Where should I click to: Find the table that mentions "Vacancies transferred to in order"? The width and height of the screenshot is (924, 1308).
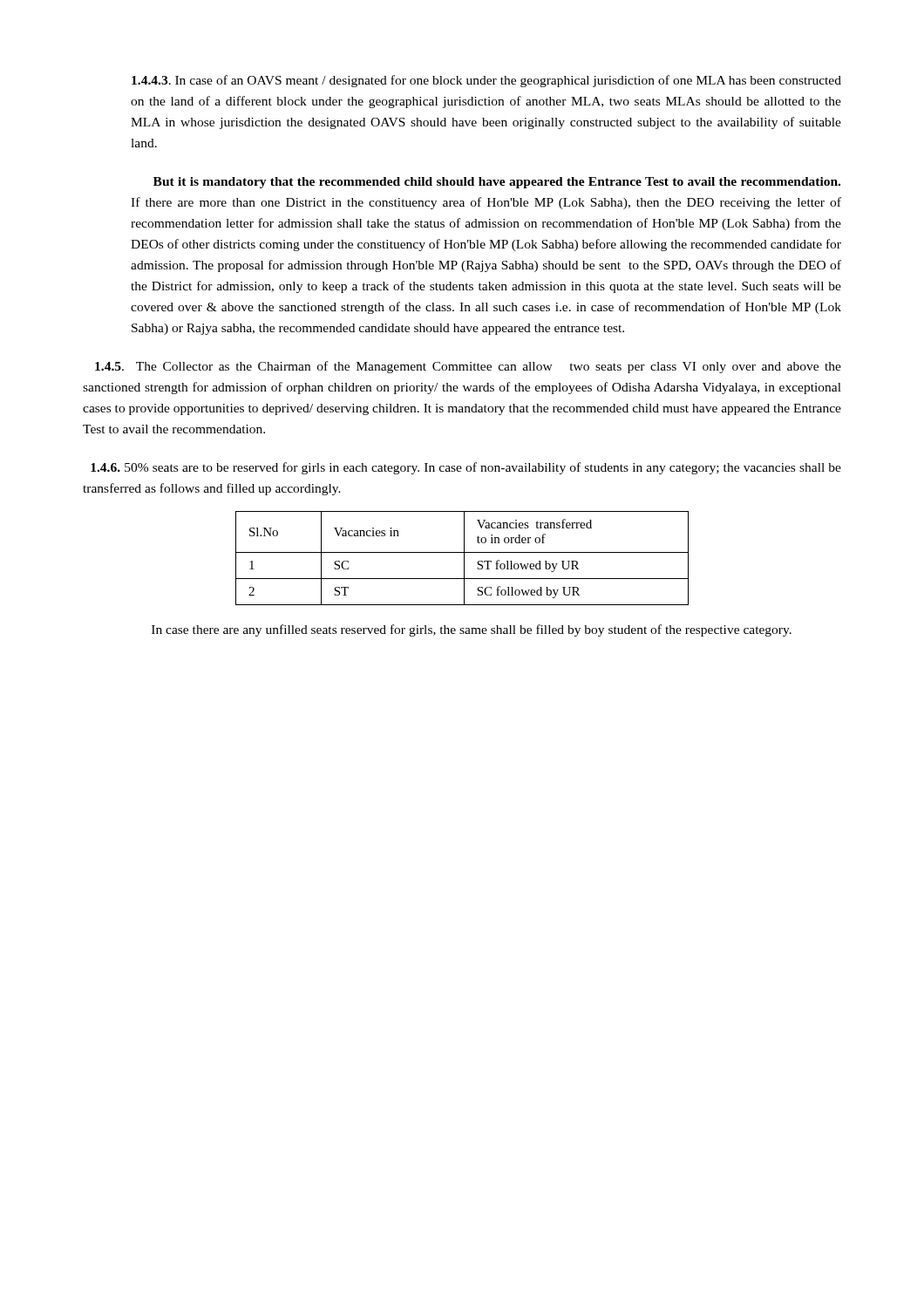click(462, 558)
